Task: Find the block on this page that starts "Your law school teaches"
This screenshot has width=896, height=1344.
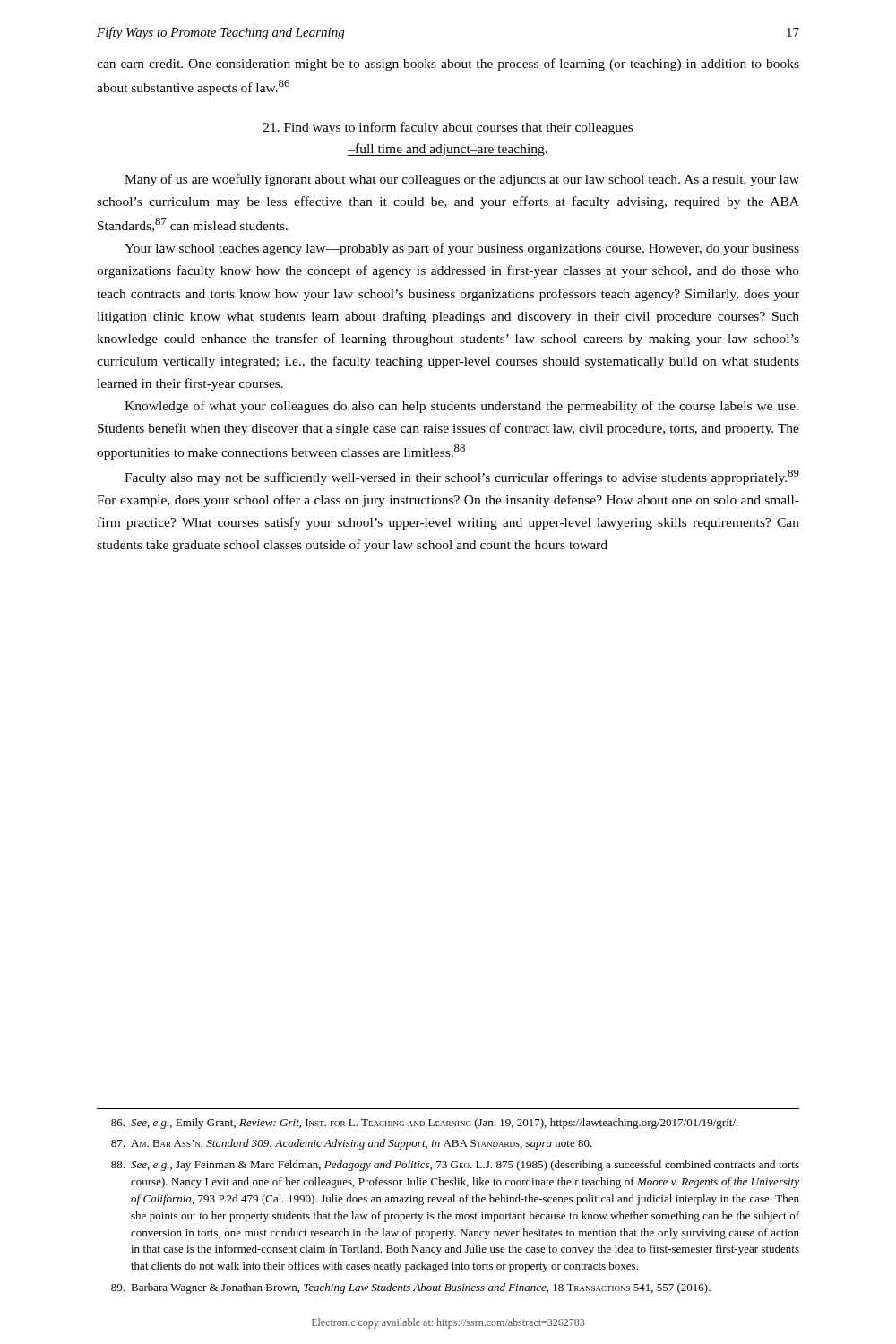Action: tap(448, 316)
